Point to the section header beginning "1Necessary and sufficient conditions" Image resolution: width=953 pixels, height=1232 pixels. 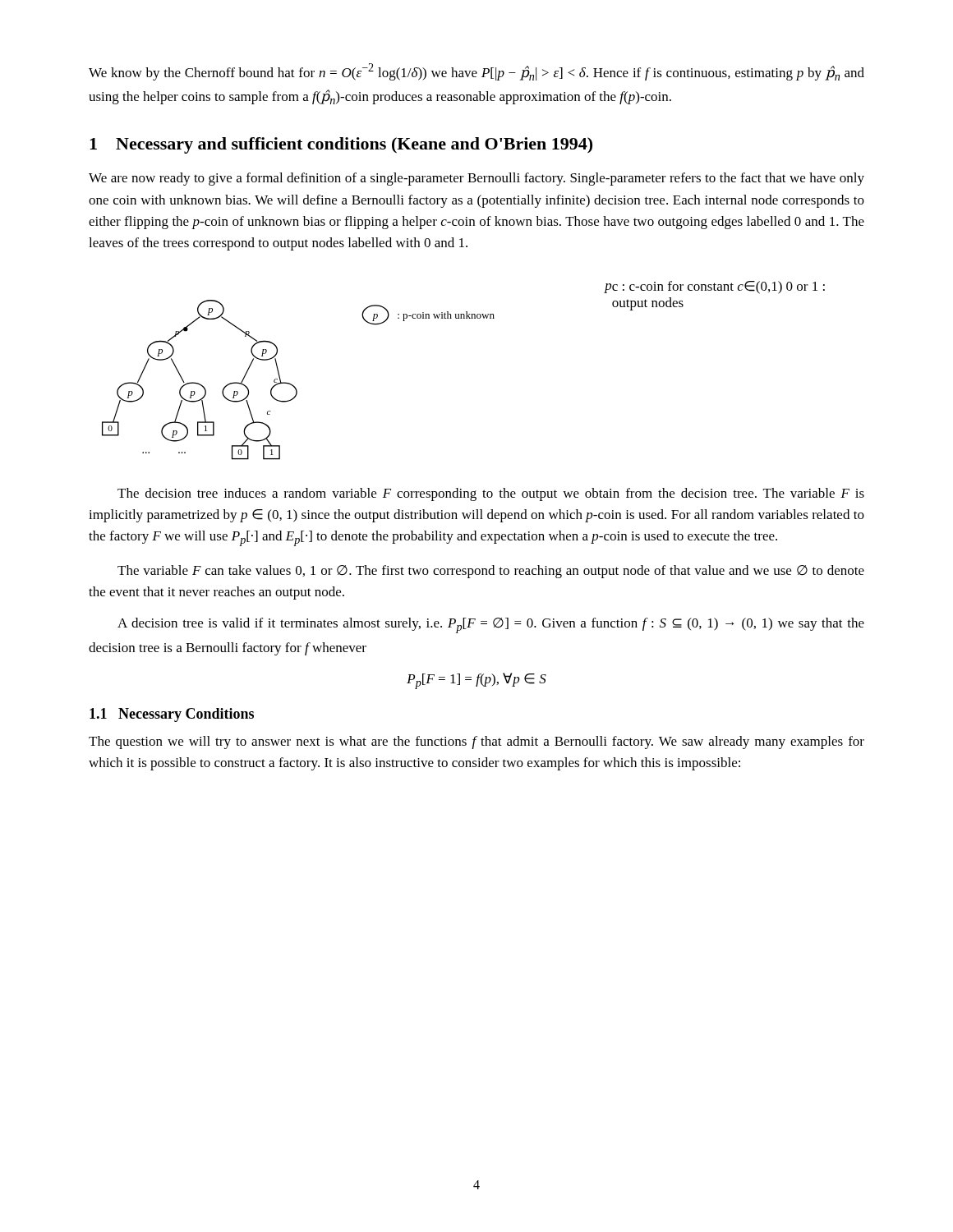coord(341,144)
